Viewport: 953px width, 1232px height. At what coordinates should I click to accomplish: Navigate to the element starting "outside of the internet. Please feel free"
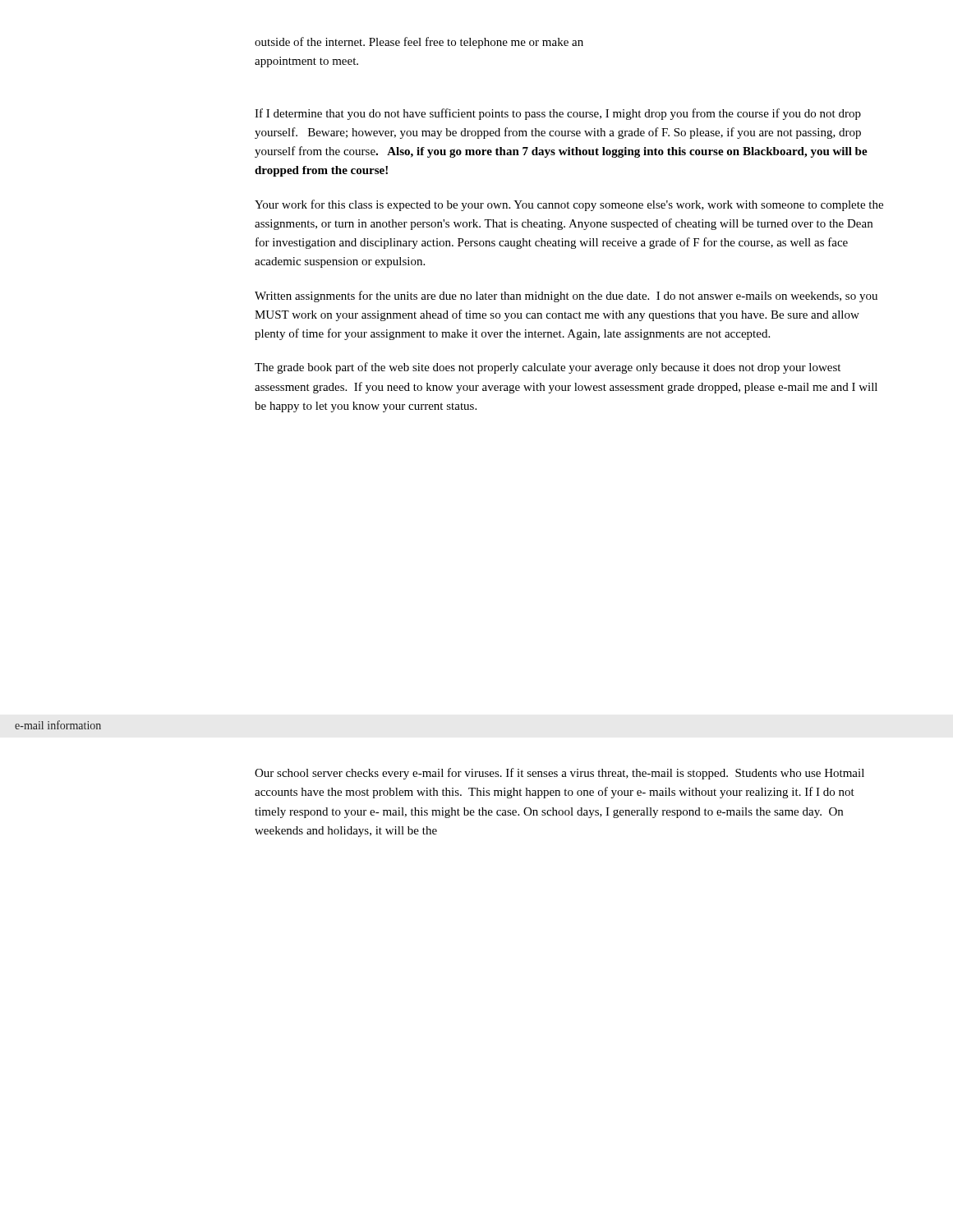(x=419, y=51)
